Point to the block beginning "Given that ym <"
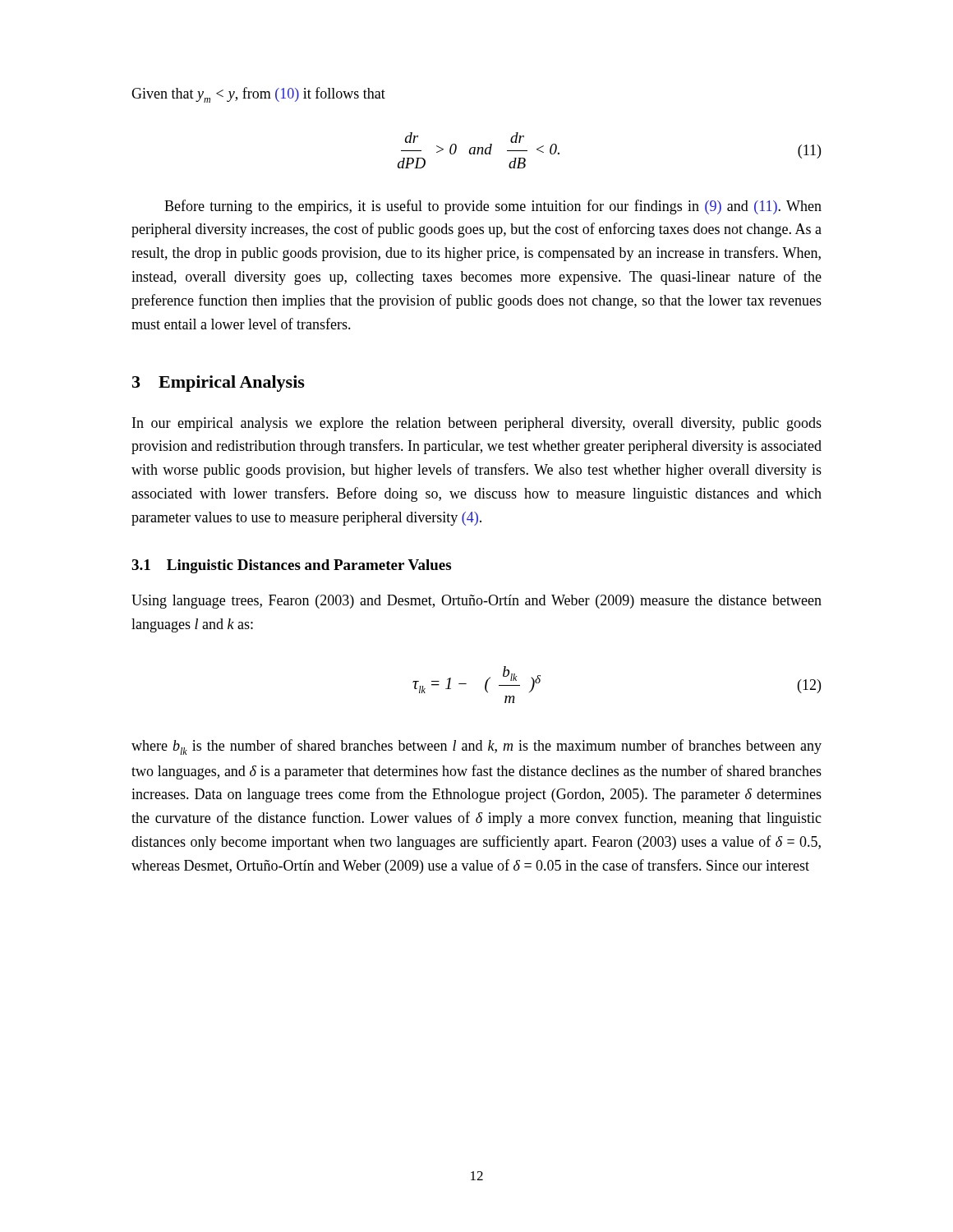The height and width of the screenshot is (1232, 953). [x=258, y=95]
